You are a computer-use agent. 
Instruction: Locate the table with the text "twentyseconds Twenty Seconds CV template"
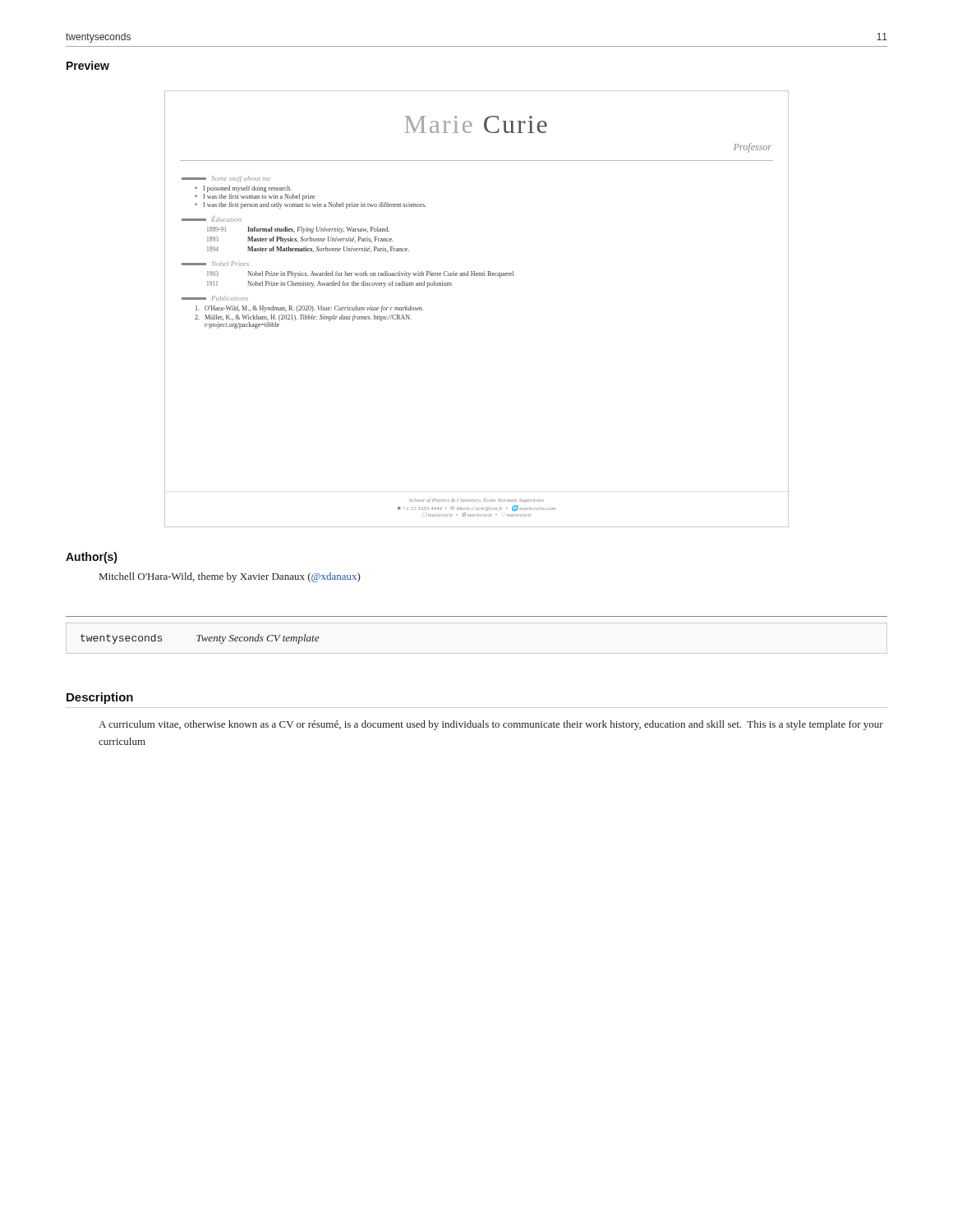click(x=476, y=638)
